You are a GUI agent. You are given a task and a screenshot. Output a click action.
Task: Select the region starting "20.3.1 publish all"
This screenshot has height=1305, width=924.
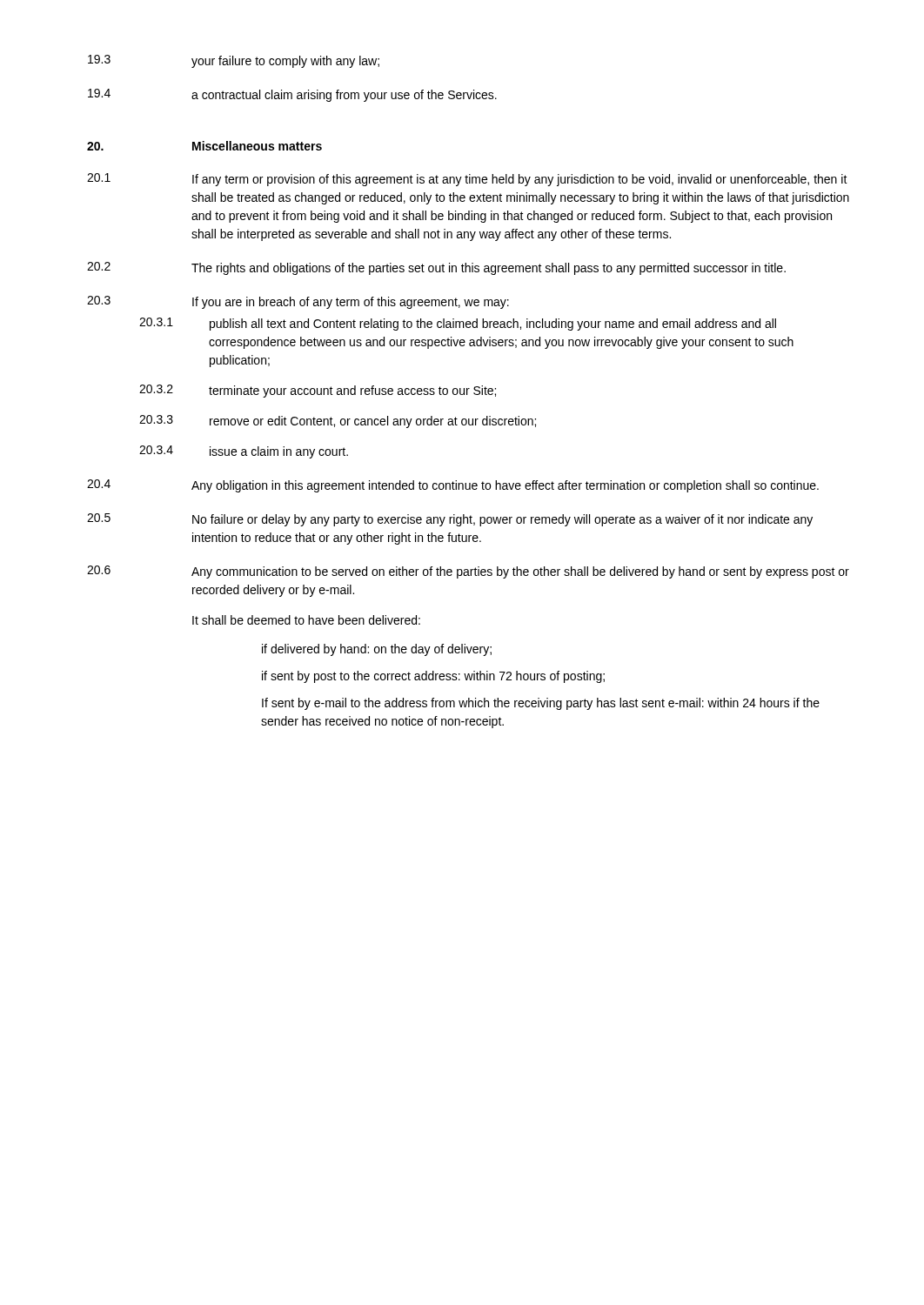coord(497,342)
